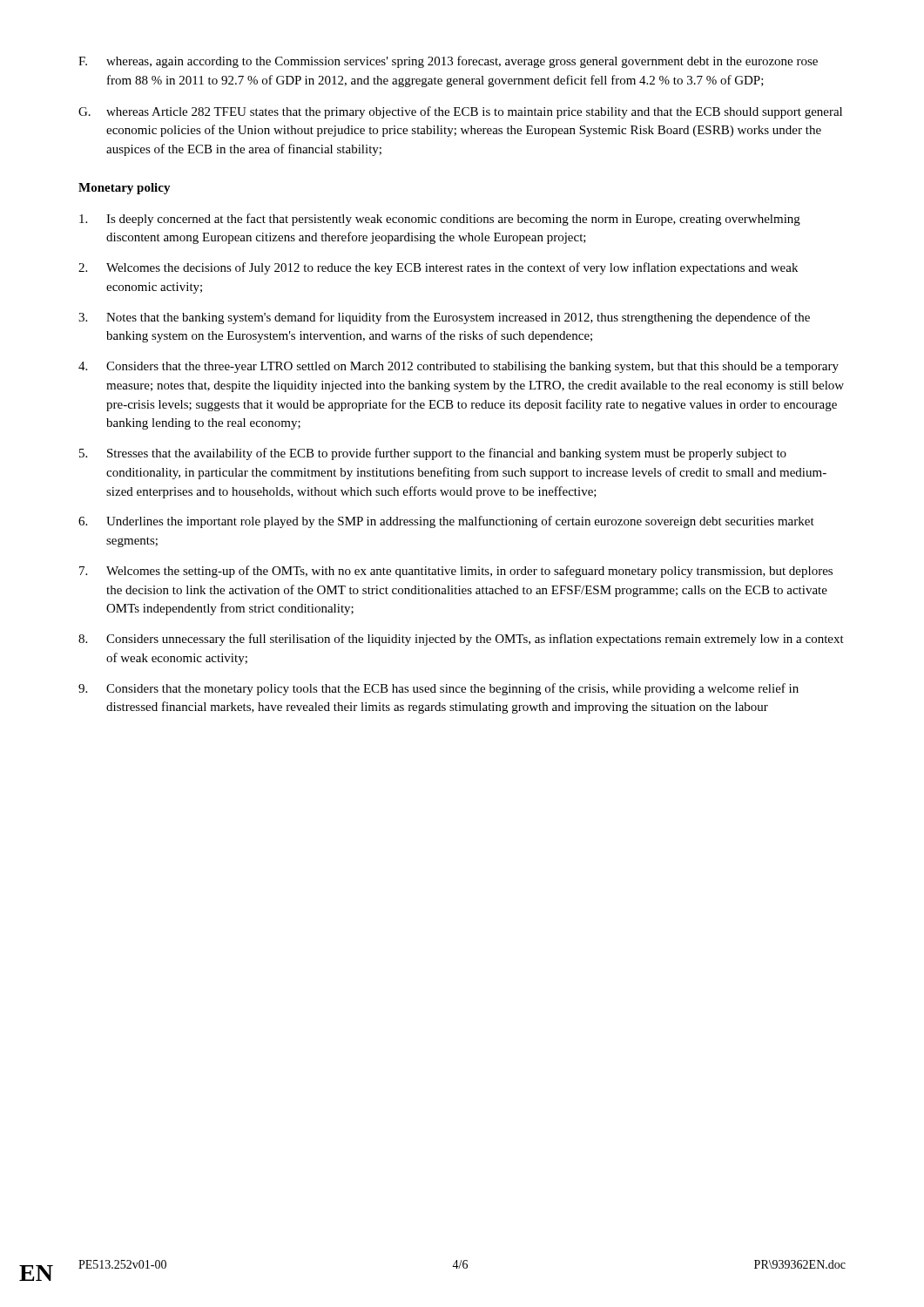
Task: Locate the block of text that opens with "F. whereas, again according"
Action: (462, 71)
